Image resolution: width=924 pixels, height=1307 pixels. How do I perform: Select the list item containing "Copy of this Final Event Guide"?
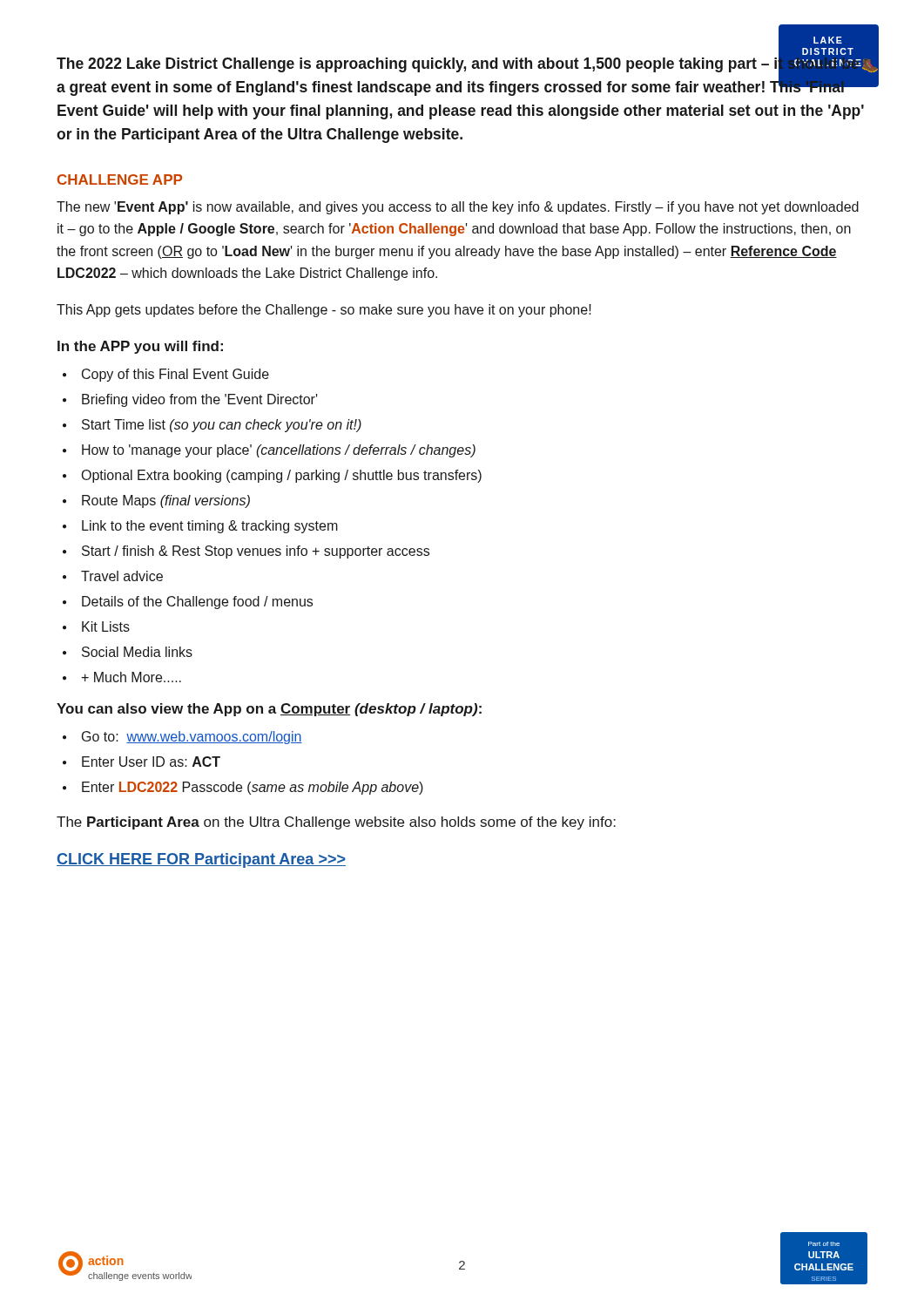pos(175,375)
